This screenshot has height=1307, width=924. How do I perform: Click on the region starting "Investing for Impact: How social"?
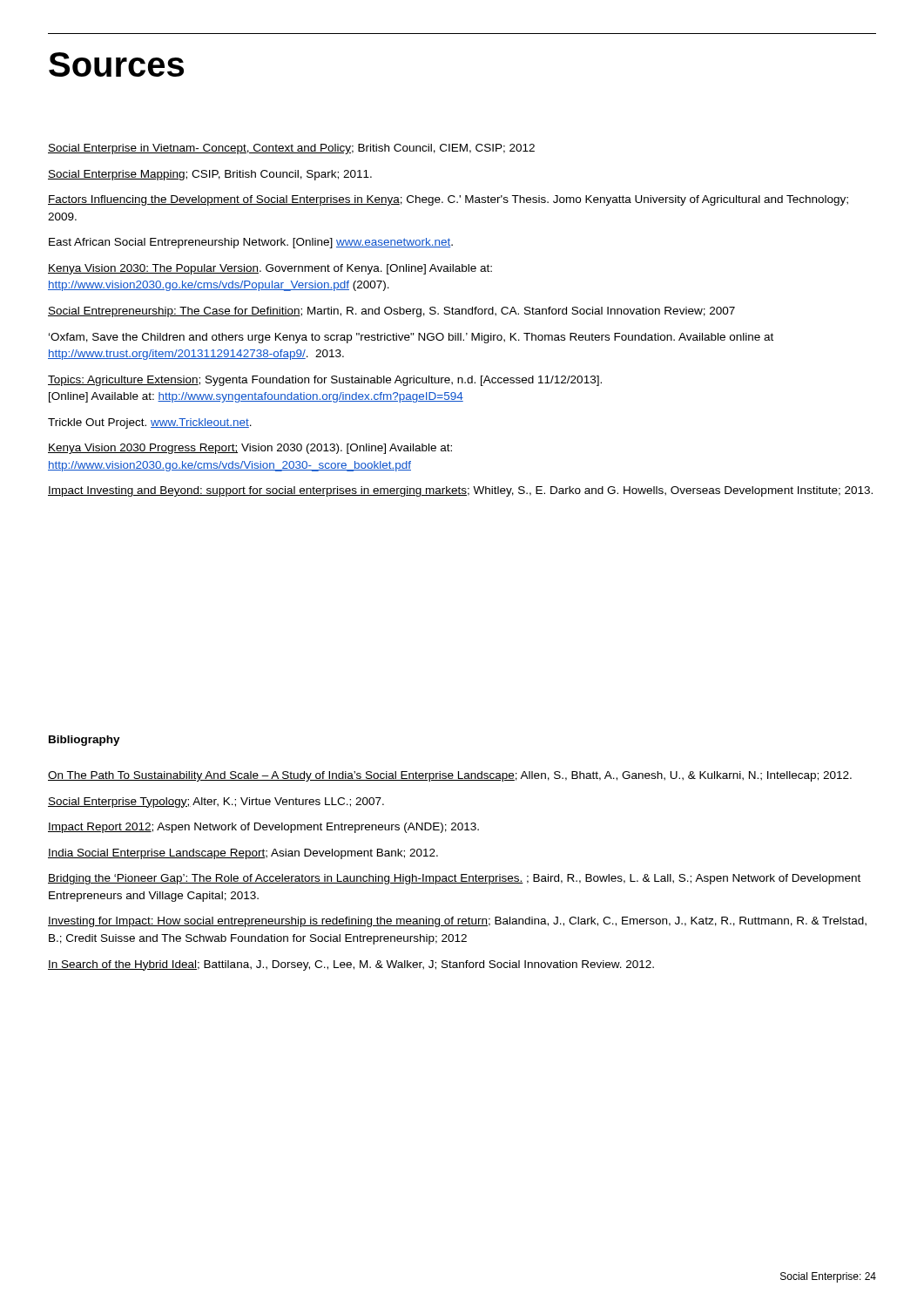[x=458, y=929]
